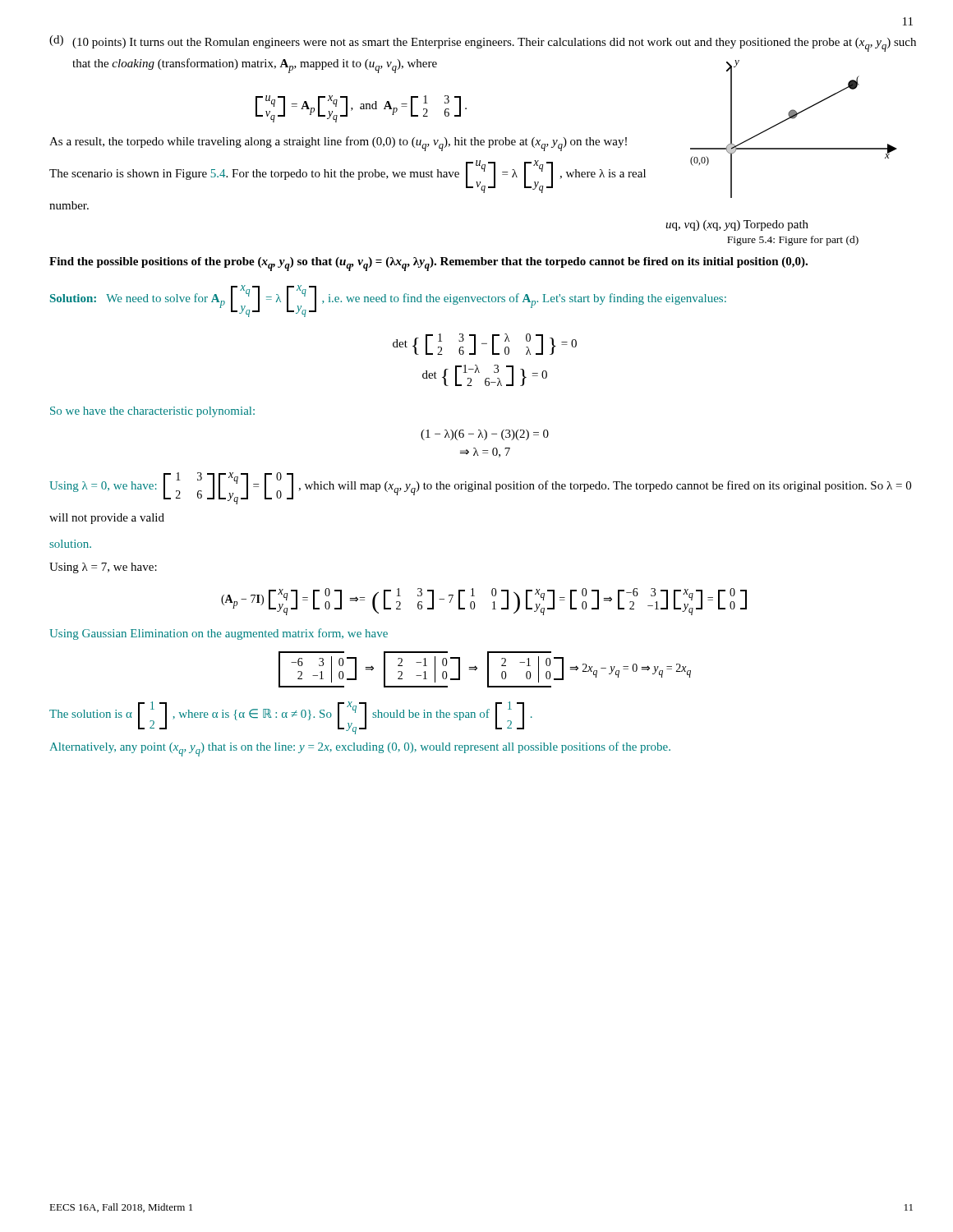The width and height of the screenshot is (953, 1232).
Task: Locate the text block starting "Figure 5.4: Figure for part"
Action: coord(793,239)
